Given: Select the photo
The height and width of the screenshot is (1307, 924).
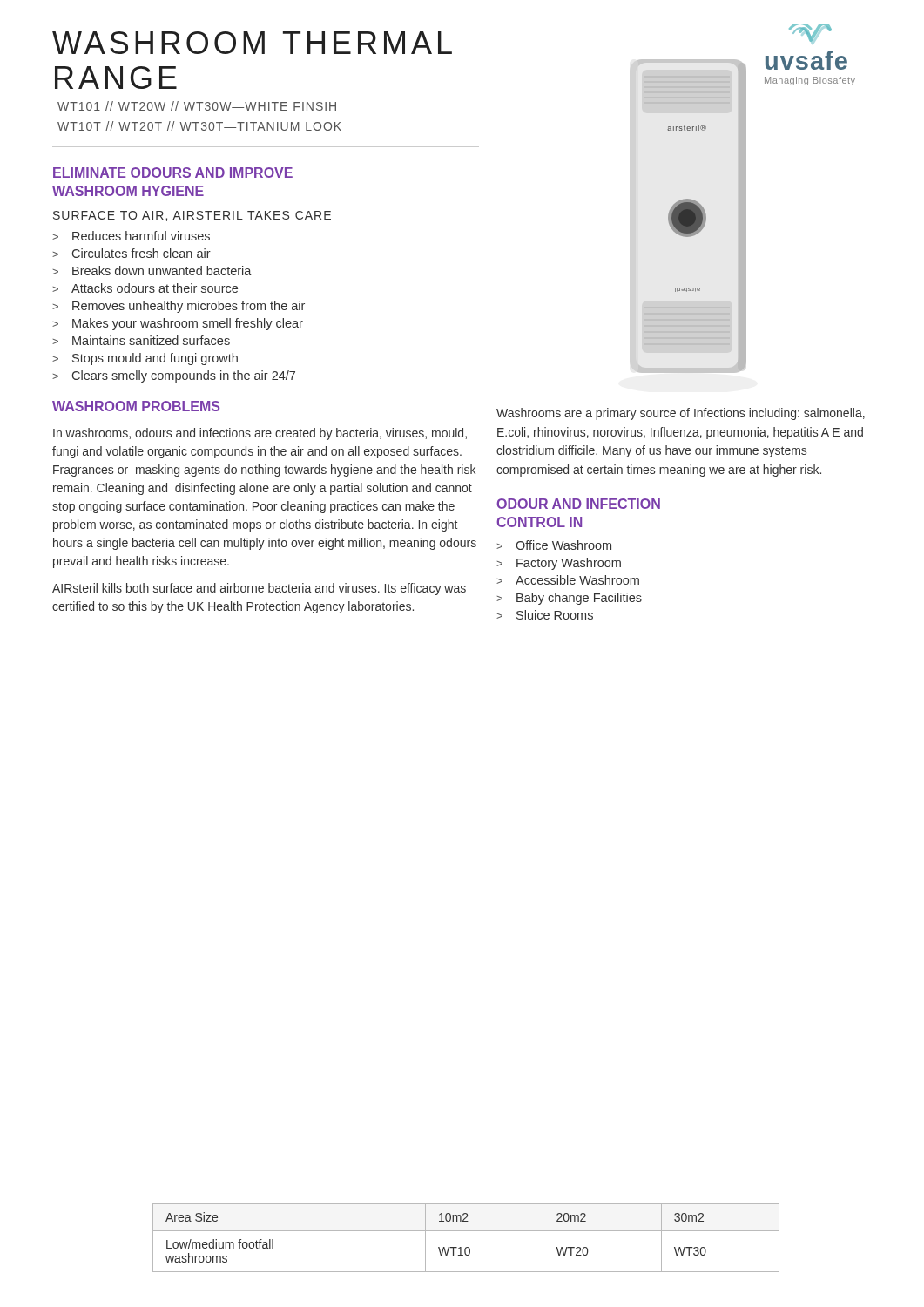Looking at the screenshot, I should (688, 218).
